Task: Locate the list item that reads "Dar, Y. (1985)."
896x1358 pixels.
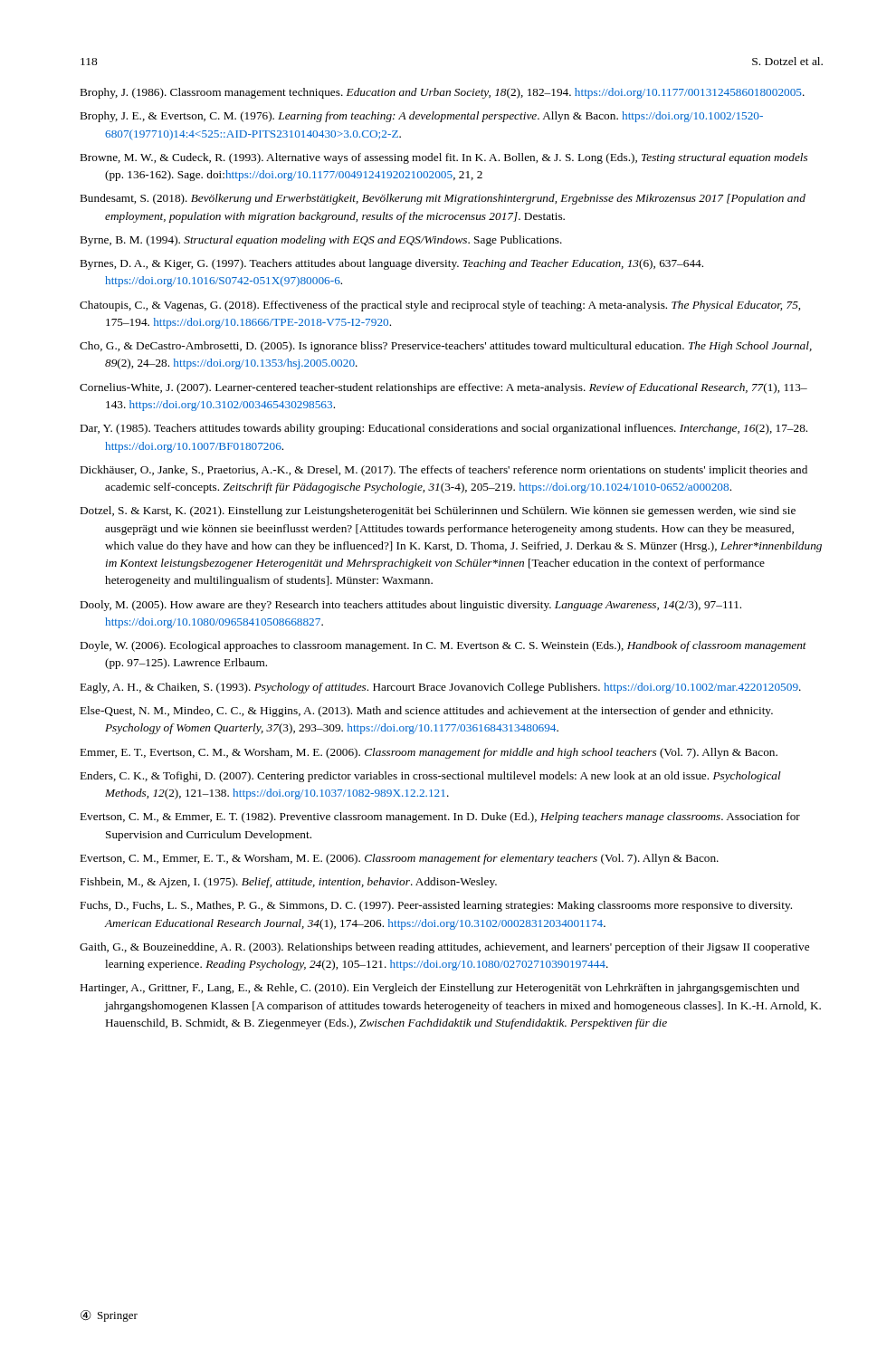Action: coord(444,437)
